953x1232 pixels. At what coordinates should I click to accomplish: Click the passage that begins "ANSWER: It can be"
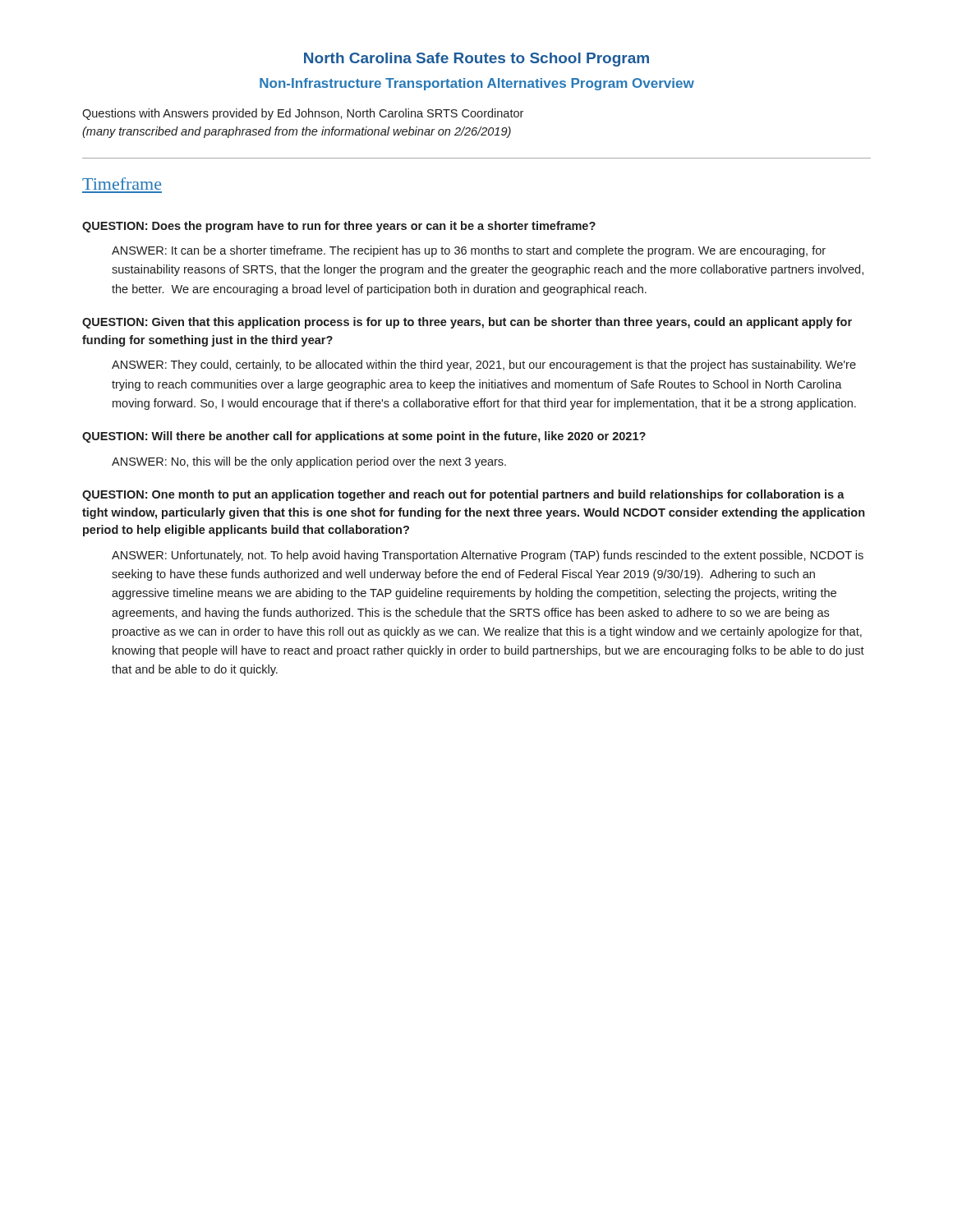tap(491, 270)
